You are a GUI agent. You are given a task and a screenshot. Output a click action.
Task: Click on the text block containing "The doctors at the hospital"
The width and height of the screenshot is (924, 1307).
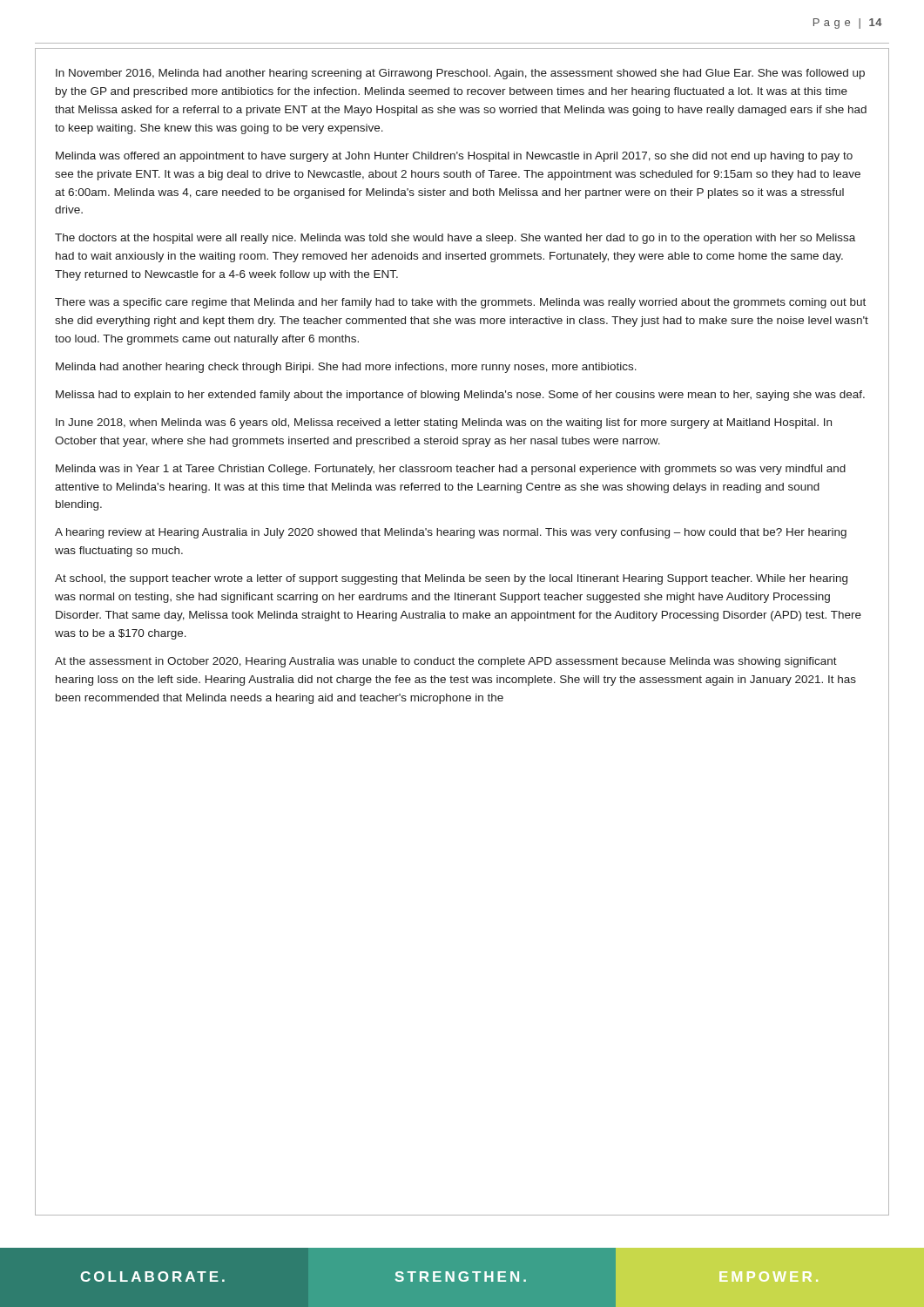pyautogui.click(x=462, y=257)
